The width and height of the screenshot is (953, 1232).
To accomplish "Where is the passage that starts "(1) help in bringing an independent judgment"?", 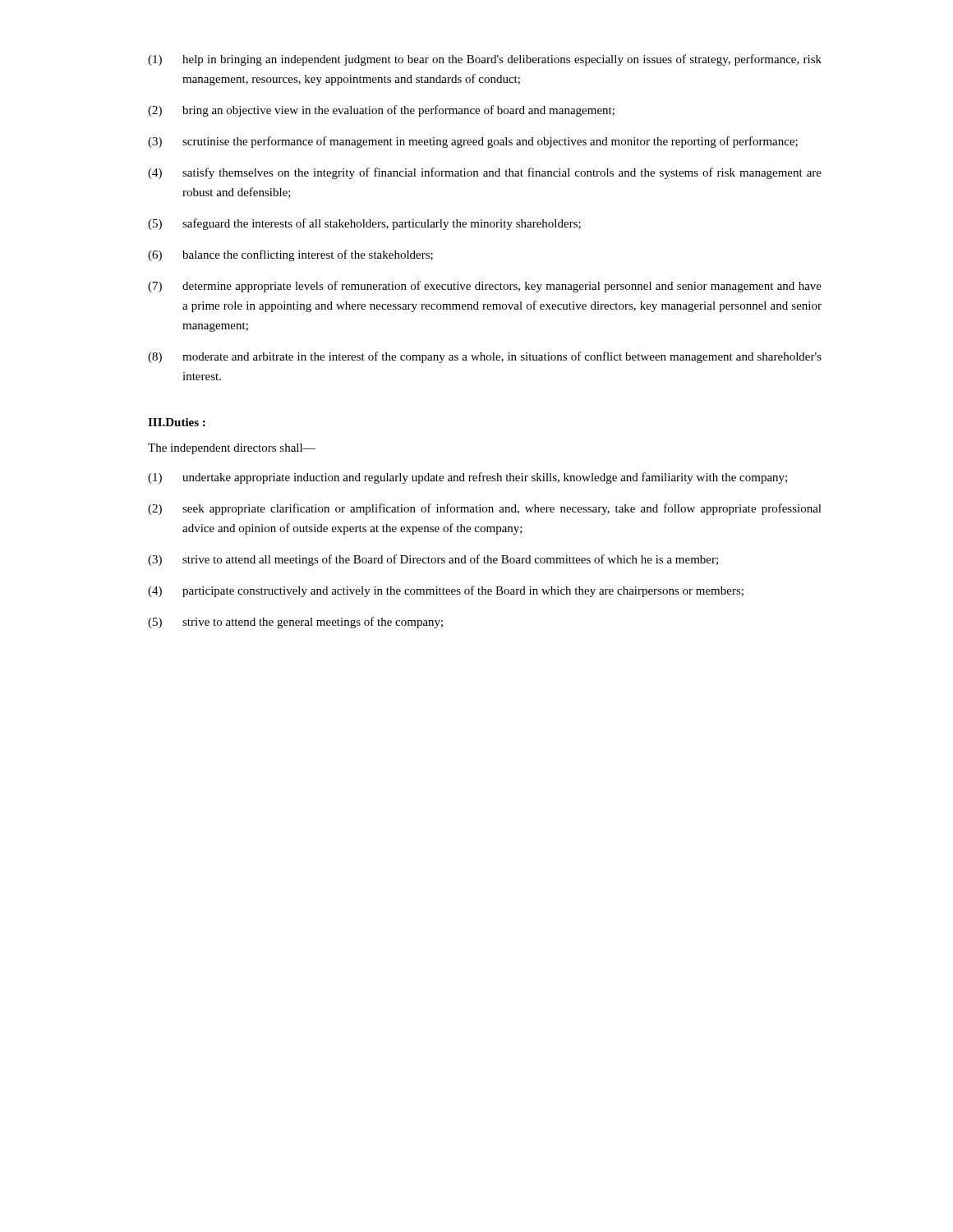I will (x=485, y=69).
